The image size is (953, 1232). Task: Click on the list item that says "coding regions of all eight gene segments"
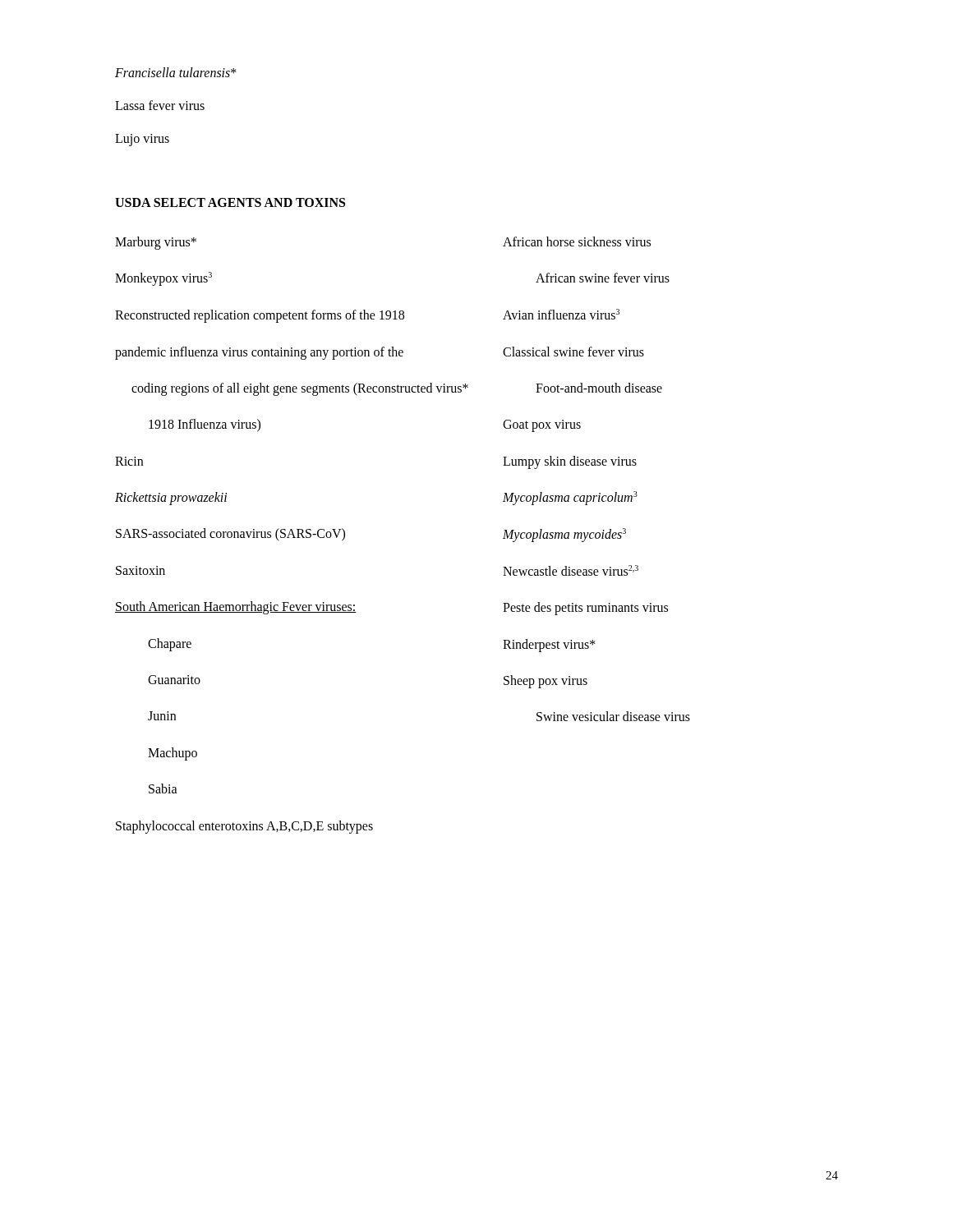click(300, 388)
